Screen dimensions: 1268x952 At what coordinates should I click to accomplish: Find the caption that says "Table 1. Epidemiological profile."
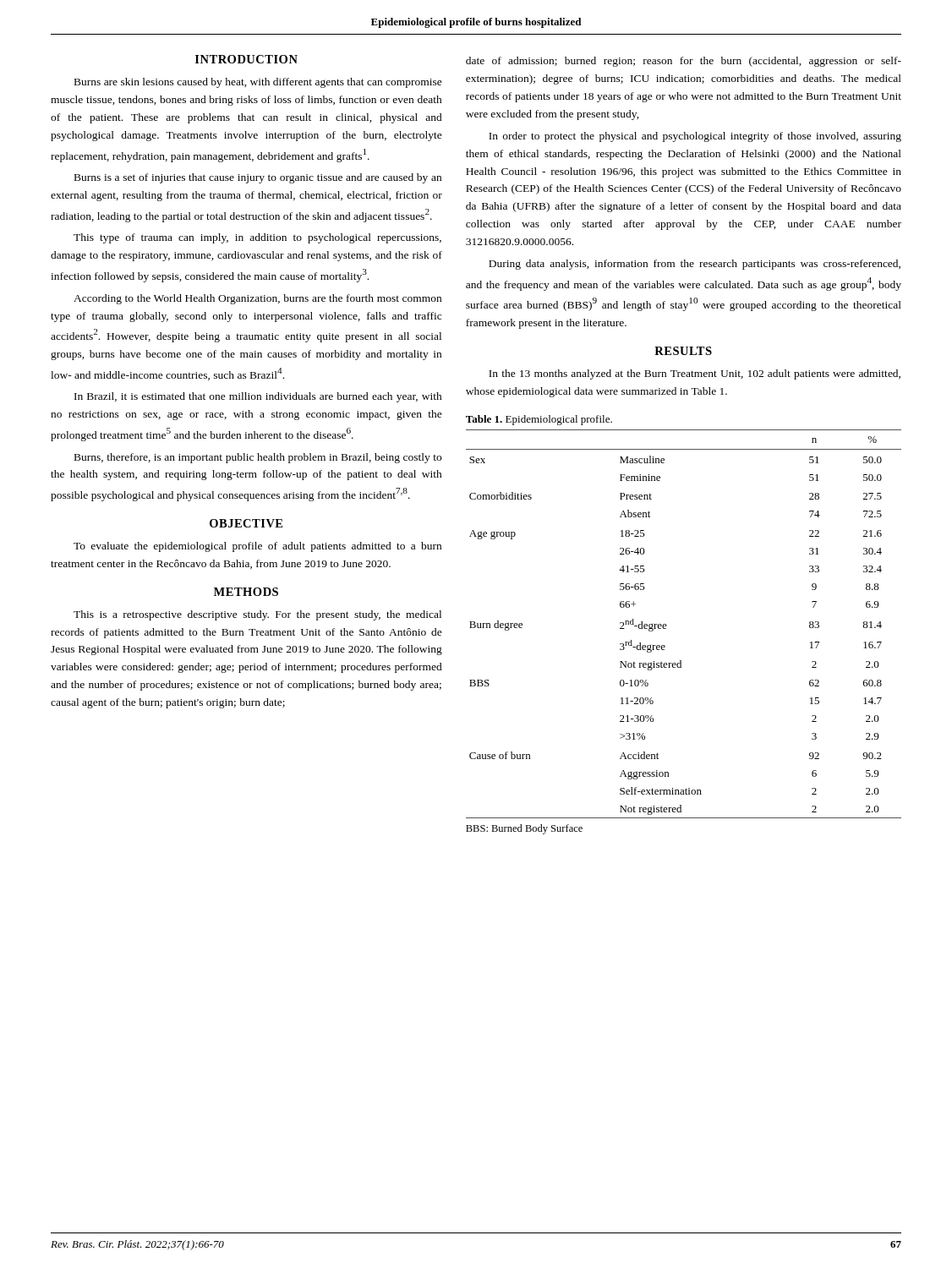[539, 419]
